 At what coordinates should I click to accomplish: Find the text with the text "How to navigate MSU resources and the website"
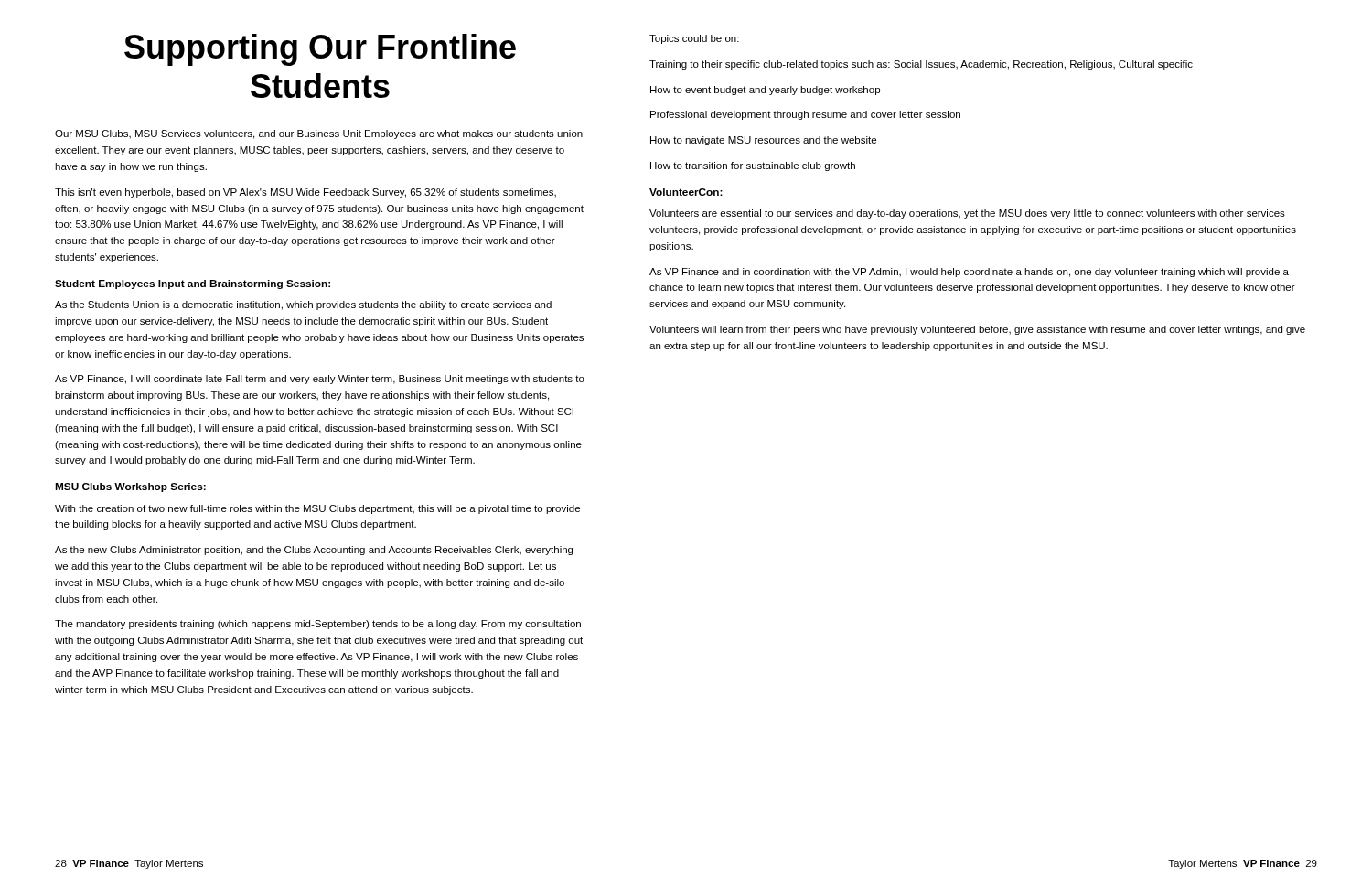(763, 141)
